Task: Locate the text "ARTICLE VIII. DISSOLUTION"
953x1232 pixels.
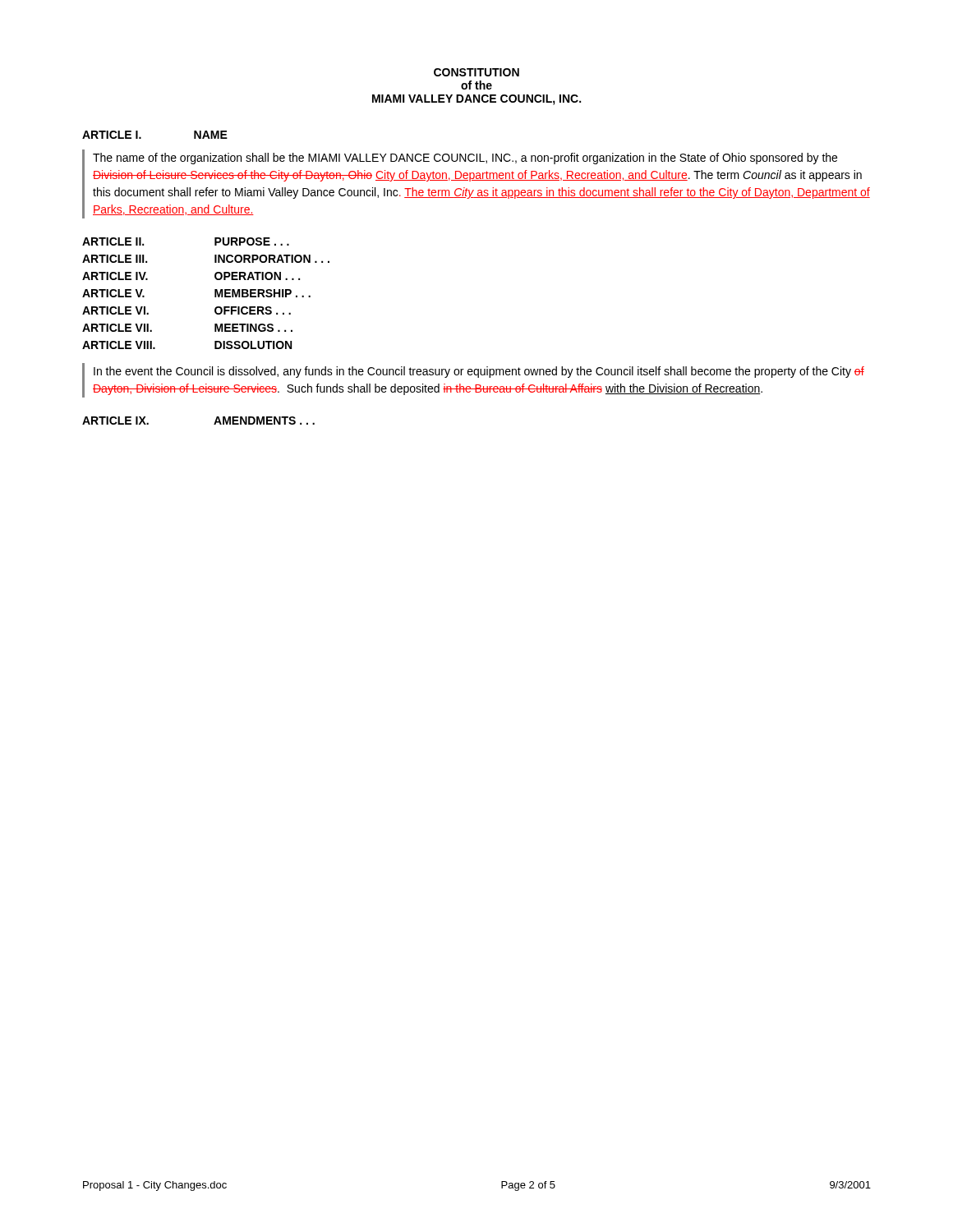Action: (118, 345)
